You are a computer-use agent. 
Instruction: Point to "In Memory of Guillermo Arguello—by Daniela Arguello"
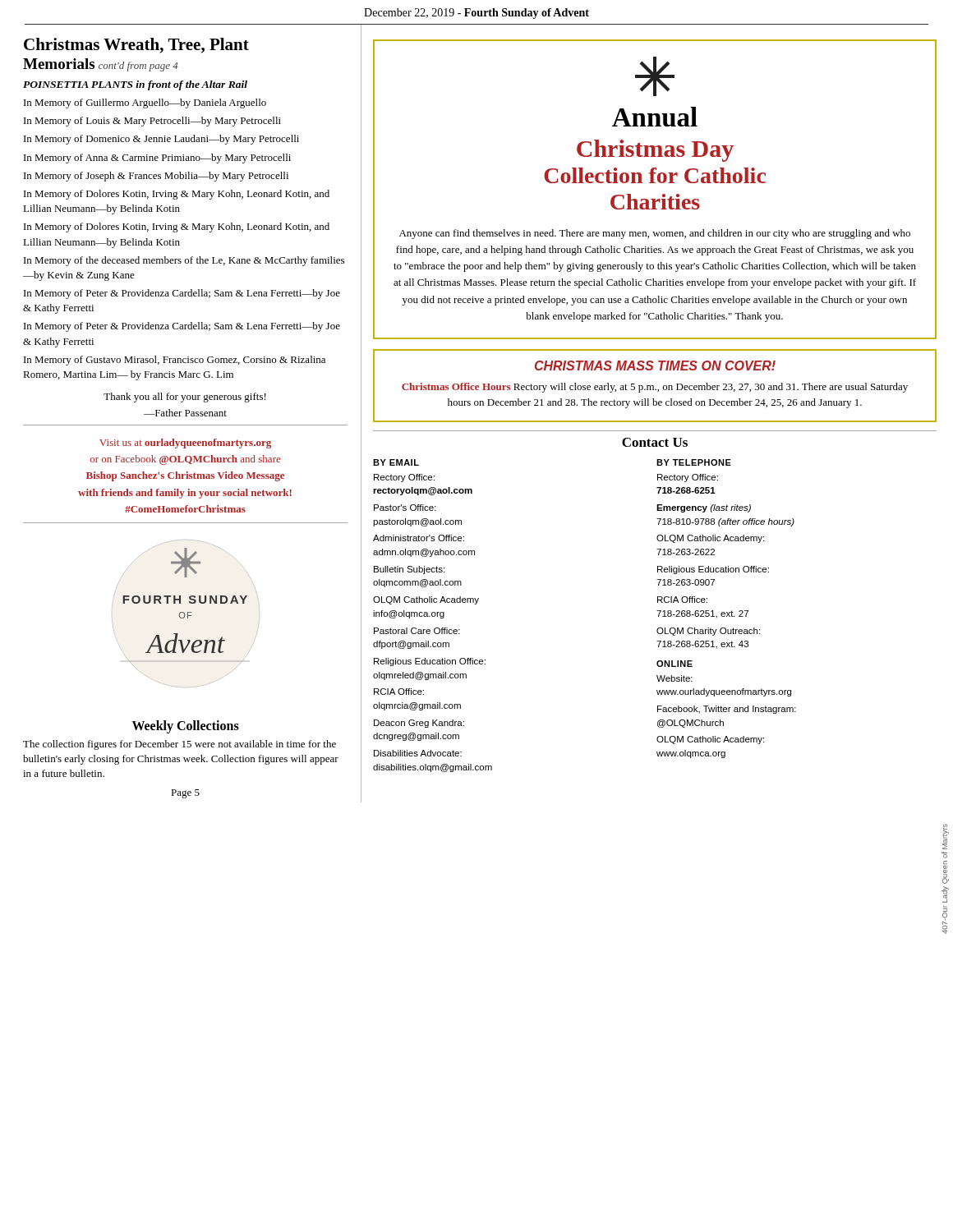point(145,102)
